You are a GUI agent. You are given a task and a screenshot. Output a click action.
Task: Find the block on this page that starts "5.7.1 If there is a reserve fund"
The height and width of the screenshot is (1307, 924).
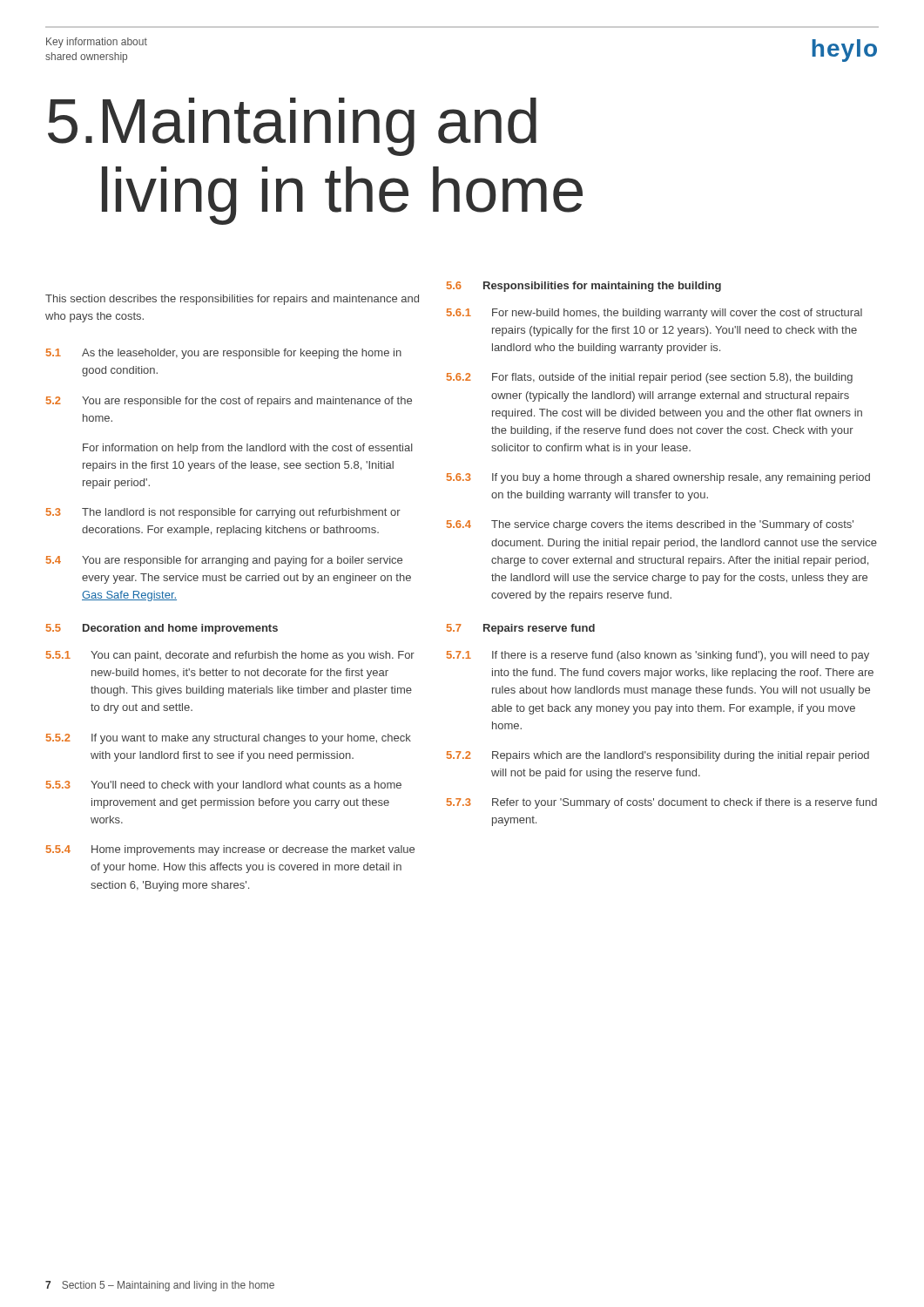662,690
